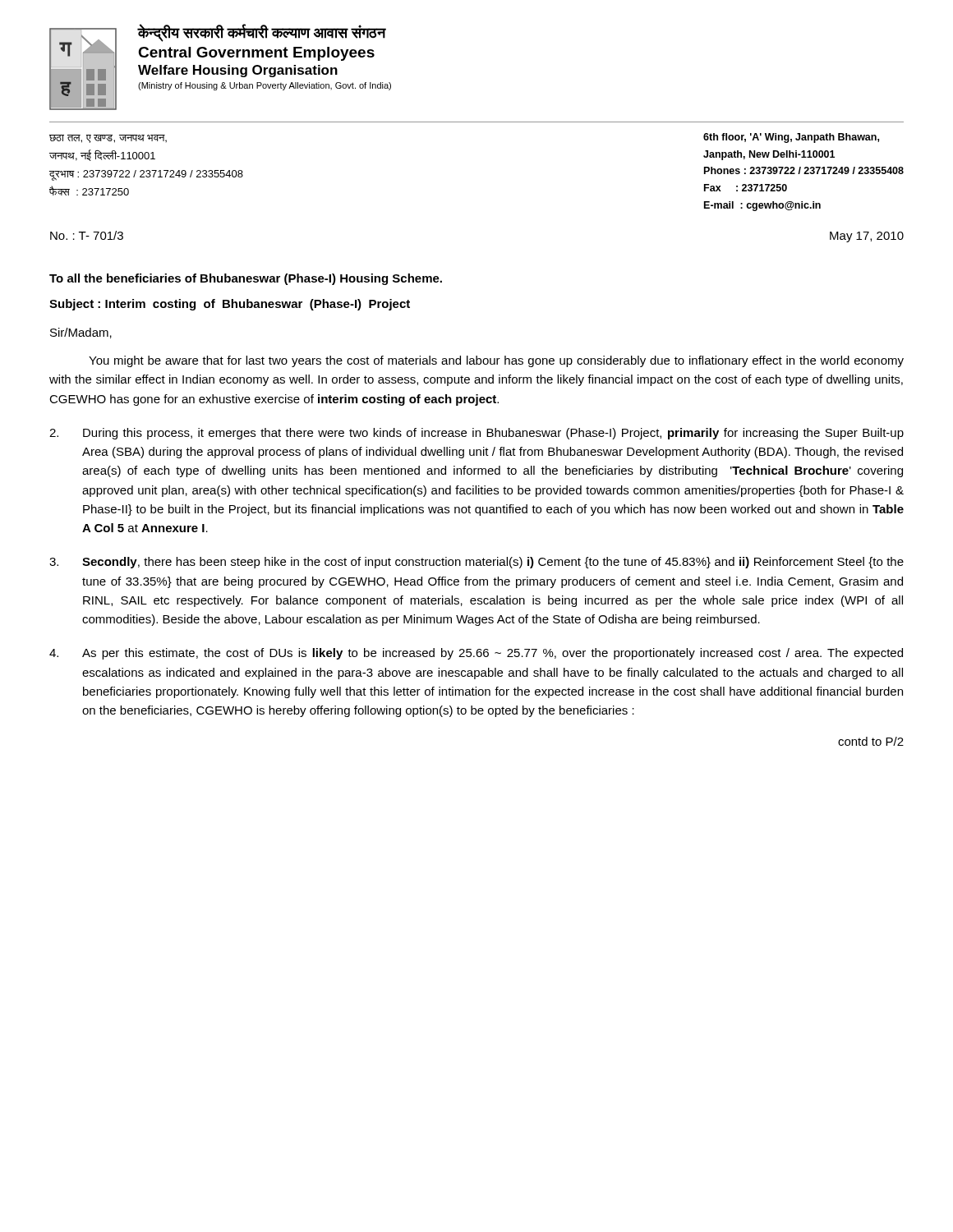Select the text containing "No. : T- 701/3"
This screenshot has width=953, height=1232.
click(86, 235)
